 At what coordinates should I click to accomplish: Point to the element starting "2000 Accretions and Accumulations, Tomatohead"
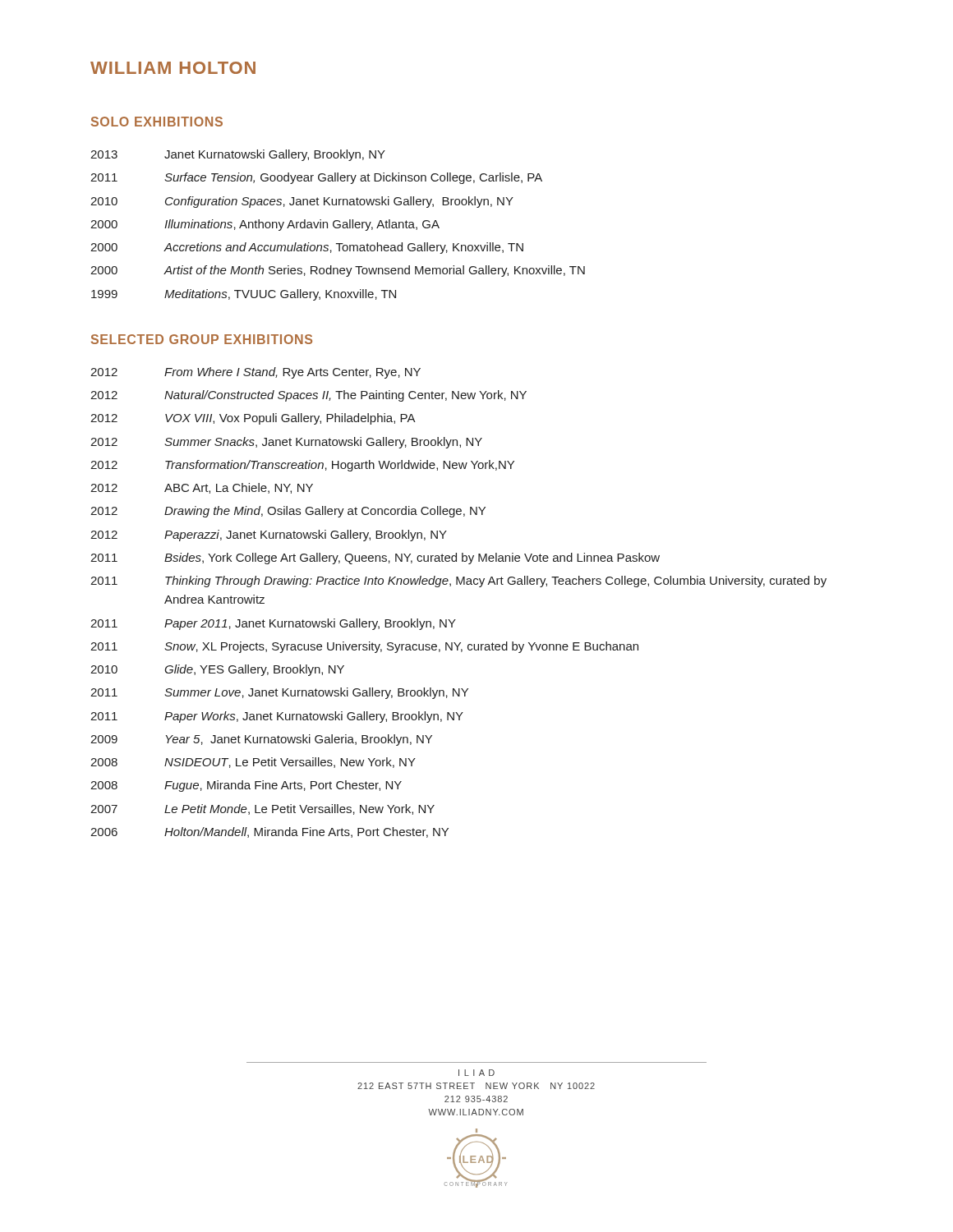[x=307, y=247]
